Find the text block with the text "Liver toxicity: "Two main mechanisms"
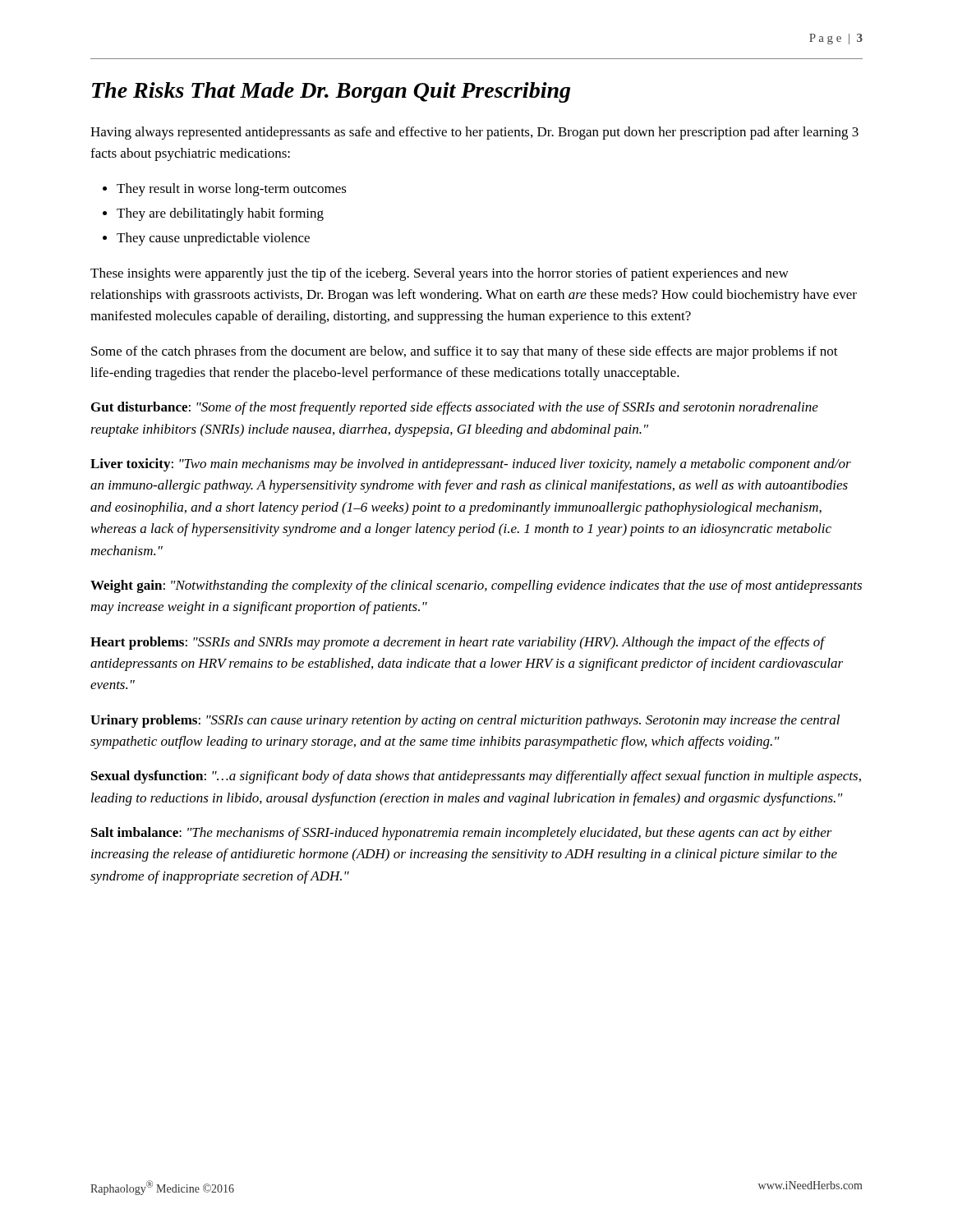The image size is (953, 1232). point(476,508)
